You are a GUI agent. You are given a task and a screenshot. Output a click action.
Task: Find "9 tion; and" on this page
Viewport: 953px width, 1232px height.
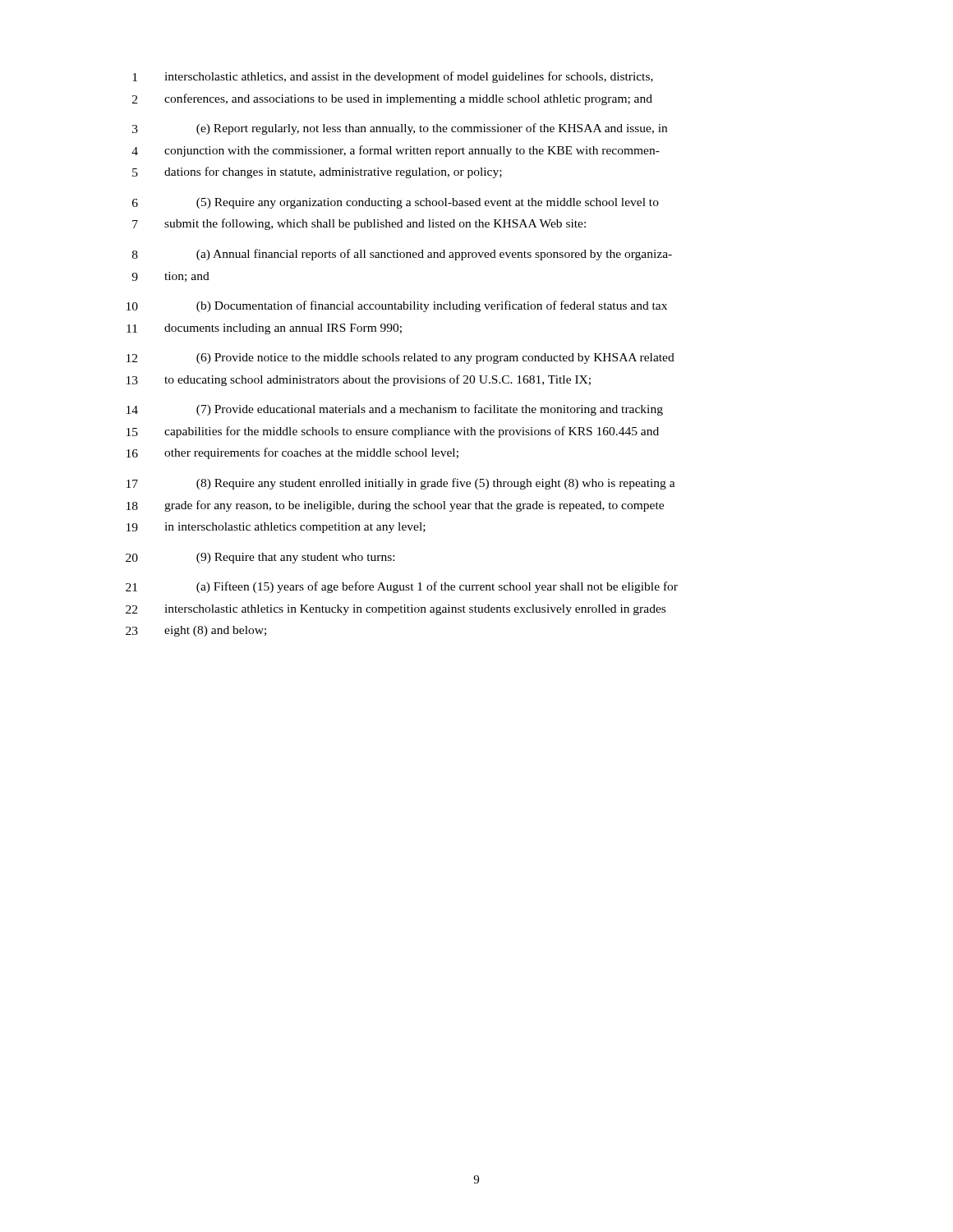170,277
